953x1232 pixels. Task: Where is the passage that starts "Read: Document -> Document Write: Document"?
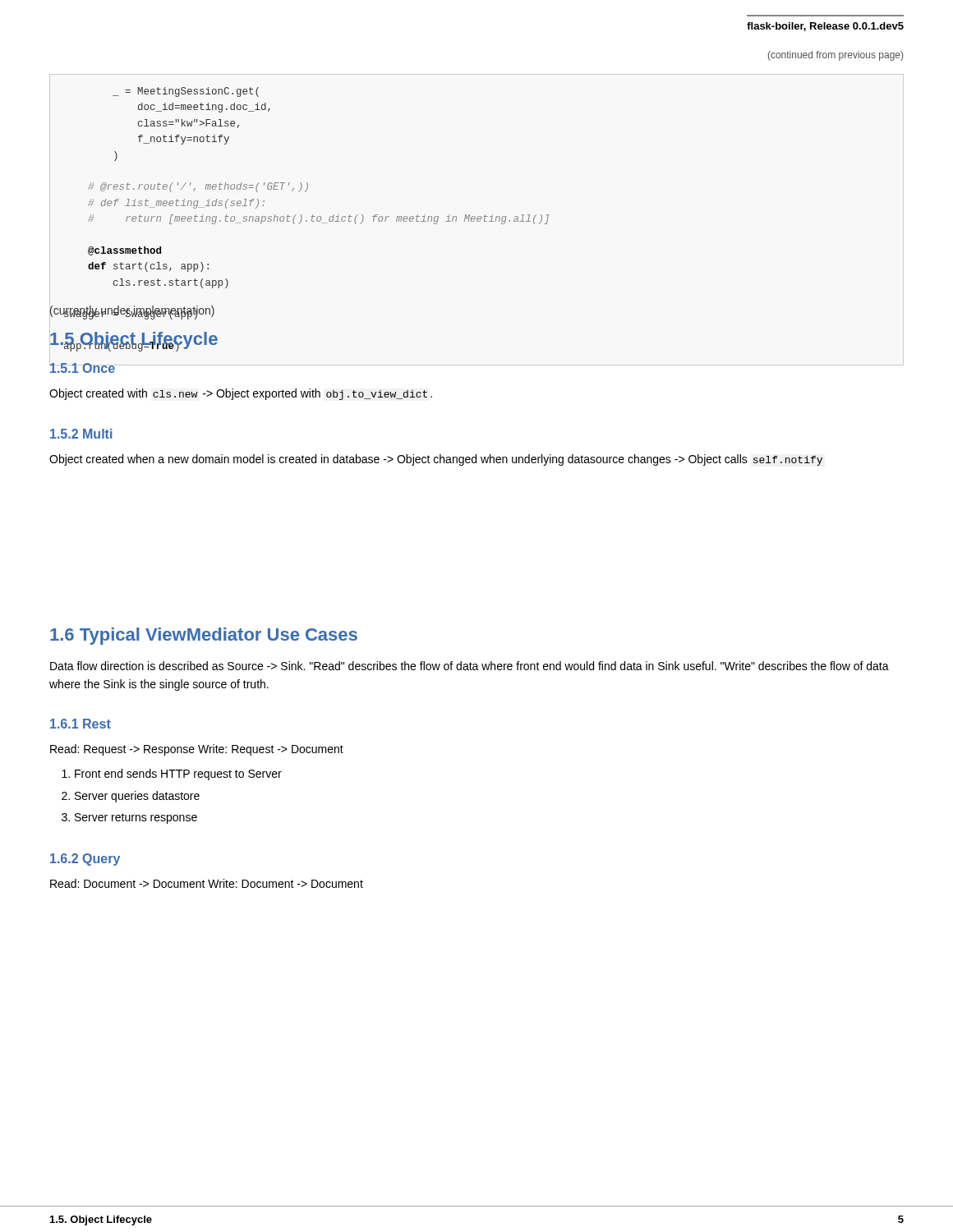[206, 884]
